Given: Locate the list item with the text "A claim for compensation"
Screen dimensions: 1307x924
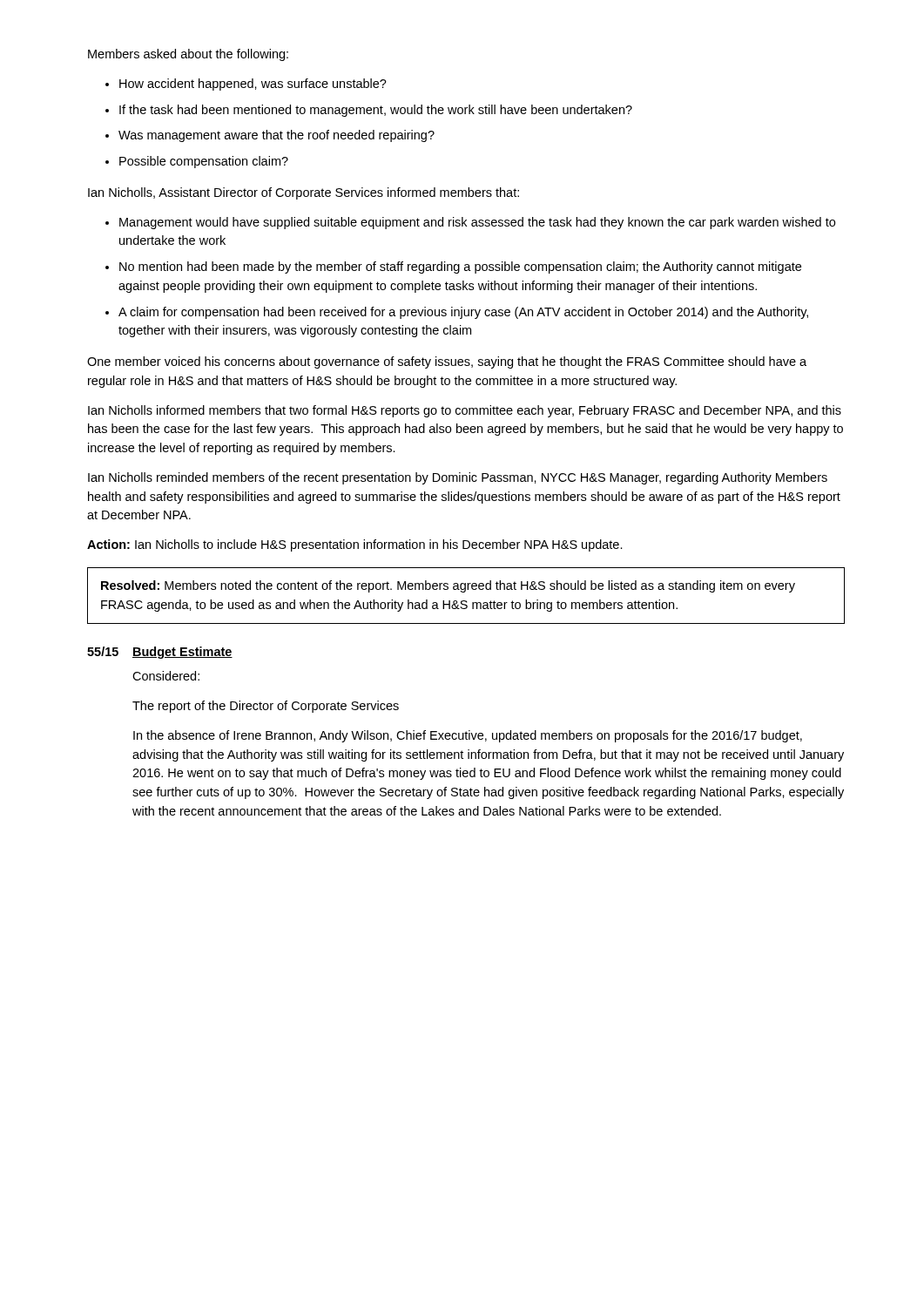Looking at the screenshot, I should click(466, 322).
